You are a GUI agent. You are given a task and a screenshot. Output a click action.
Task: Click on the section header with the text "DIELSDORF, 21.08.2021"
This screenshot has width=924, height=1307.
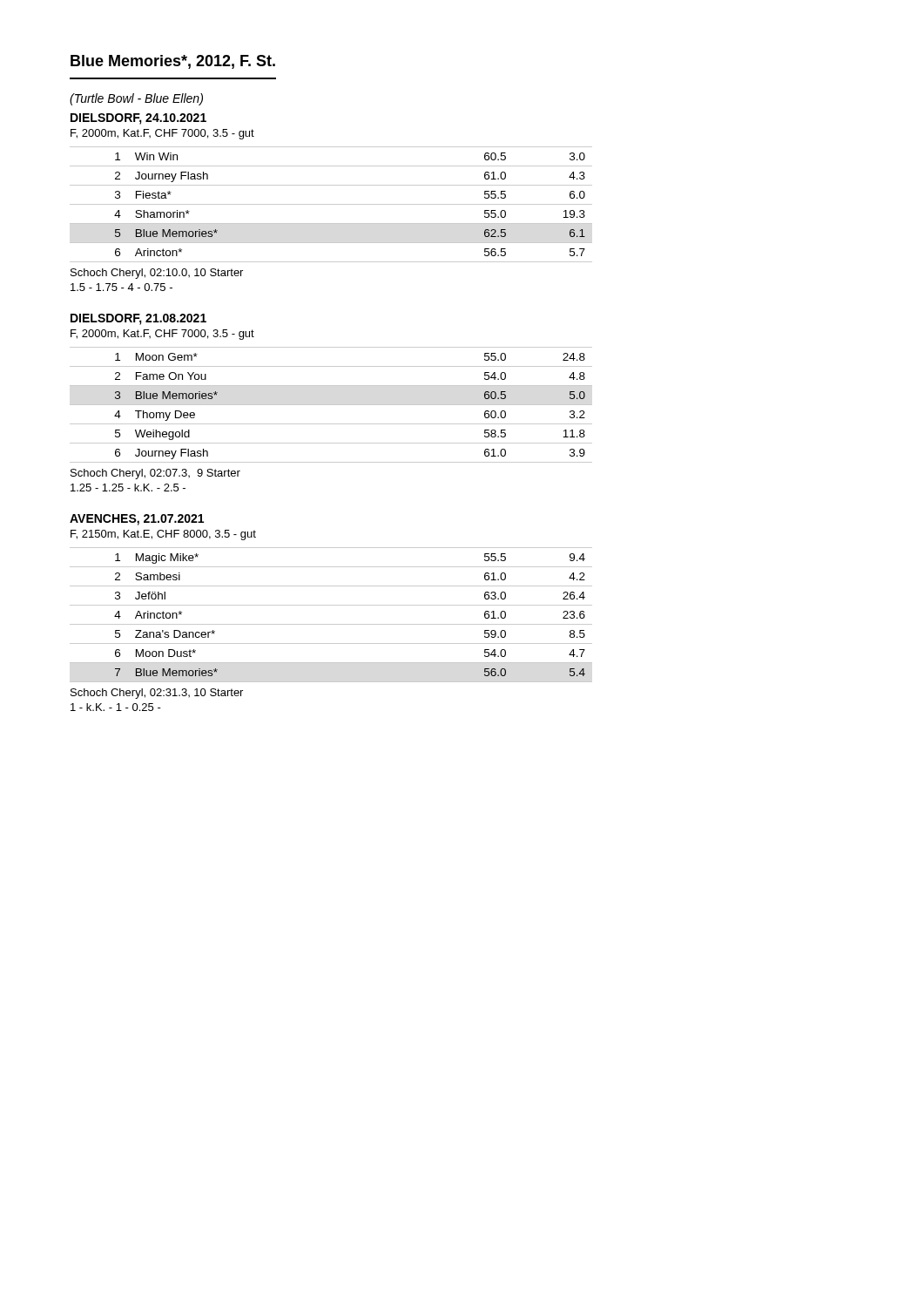pyautogui.click(x=138, y=318)
